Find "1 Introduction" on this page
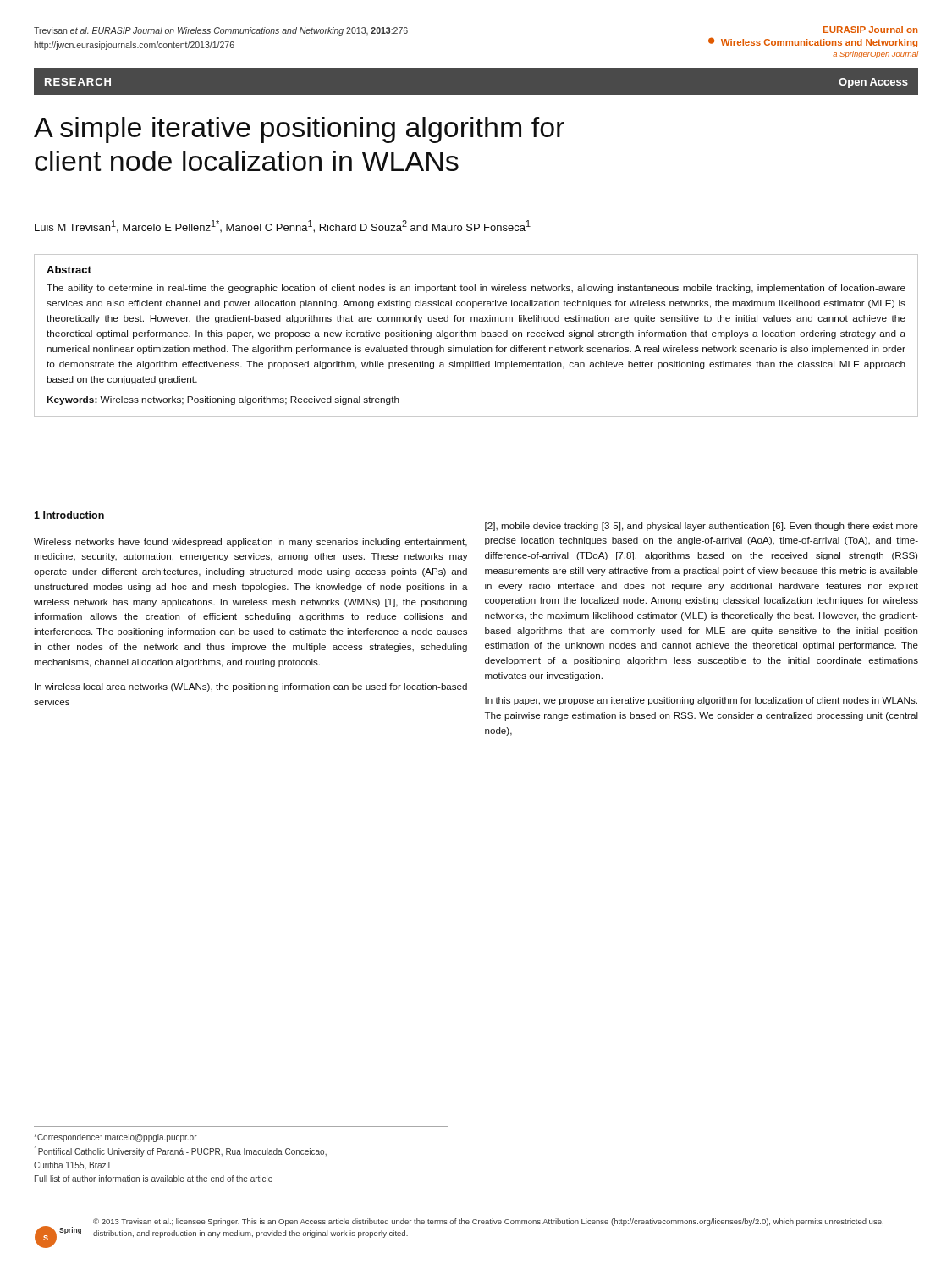The height and width of the screenshot is (1270, 952). (69, 516)
